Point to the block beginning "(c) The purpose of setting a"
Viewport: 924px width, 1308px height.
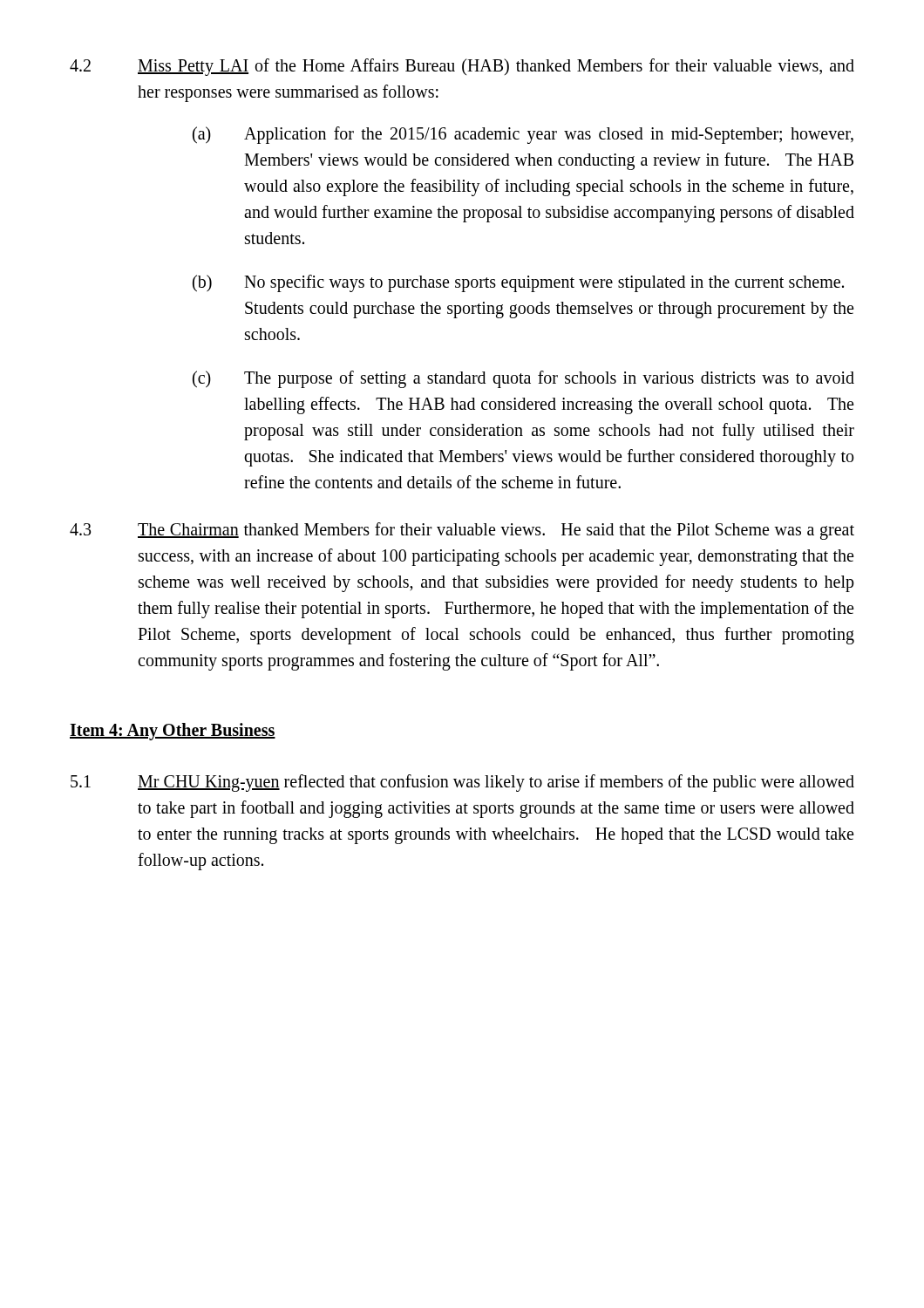[523, 430]
